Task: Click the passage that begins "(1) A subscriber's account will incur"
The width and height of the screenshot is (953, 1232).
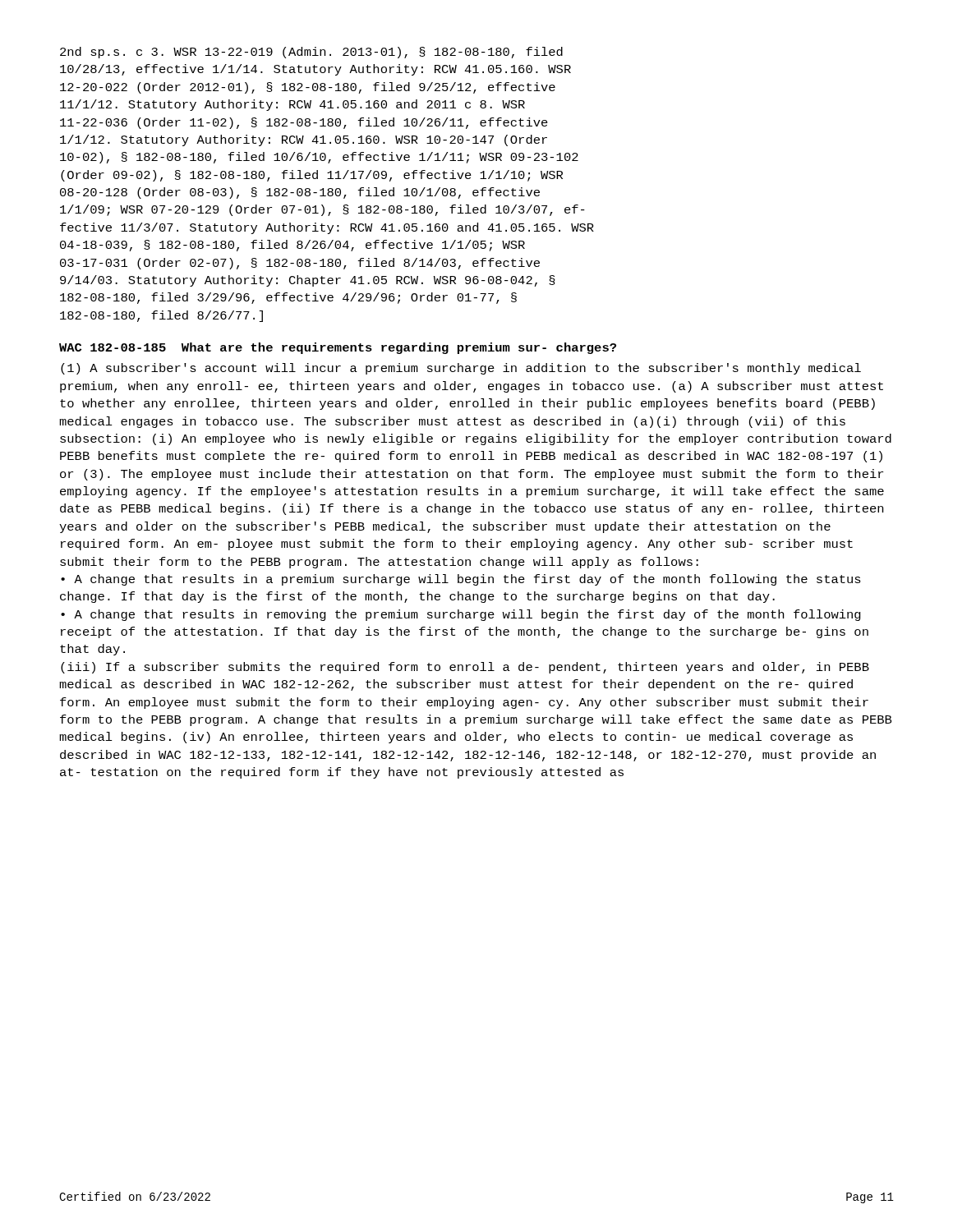Action: coord(476,466)
